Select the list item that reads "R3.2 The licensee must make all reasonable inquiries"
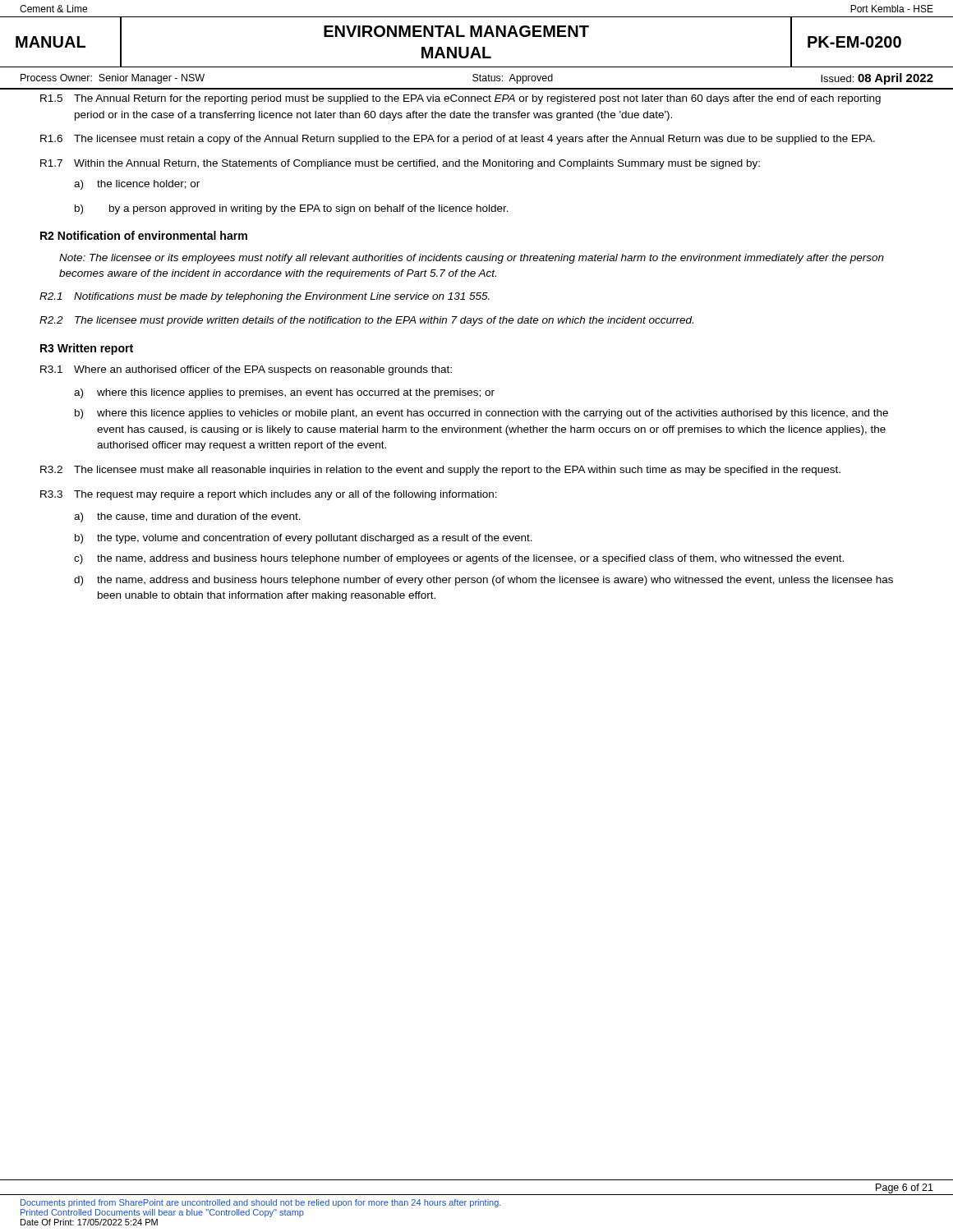This screenshot has height=1232, width=953. (476, 470)
